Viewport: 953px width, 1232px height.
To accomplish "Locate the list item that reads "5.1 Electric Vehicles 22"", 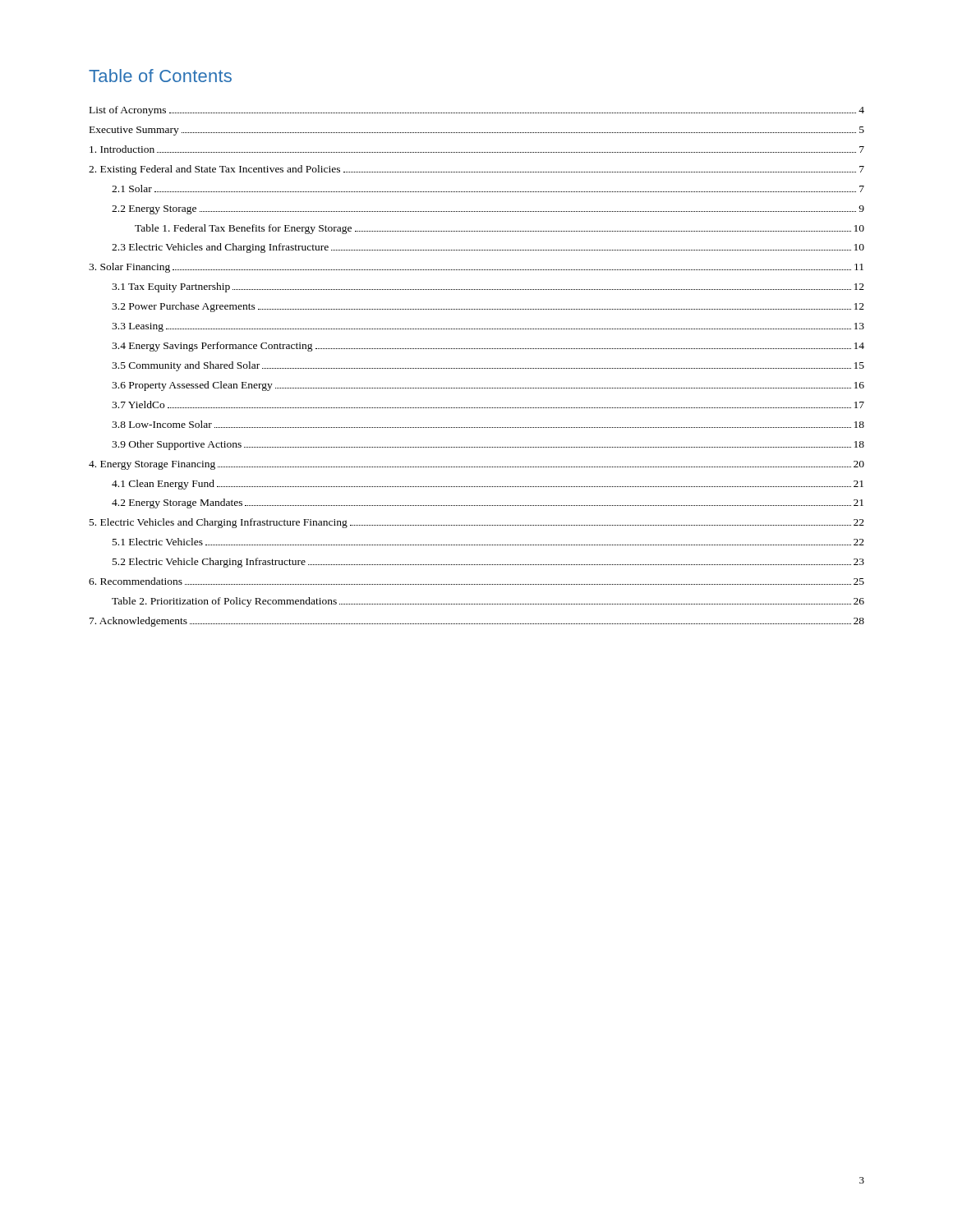I will pos(488,543).
